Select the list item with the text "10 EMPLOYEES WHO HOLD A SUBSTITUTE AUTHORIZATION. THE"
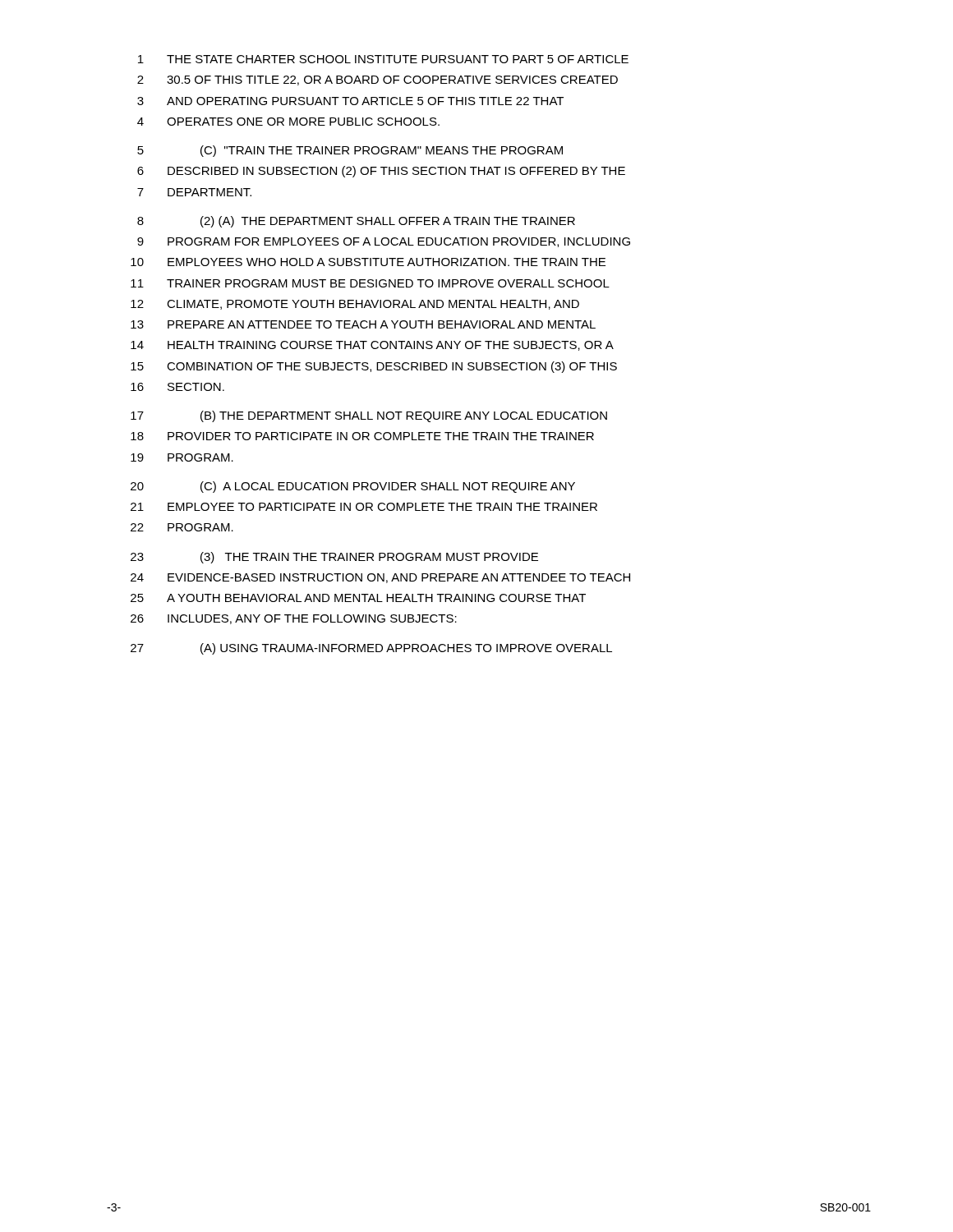The width and height of the screenshot is (953, 1232). coord(489,262)
